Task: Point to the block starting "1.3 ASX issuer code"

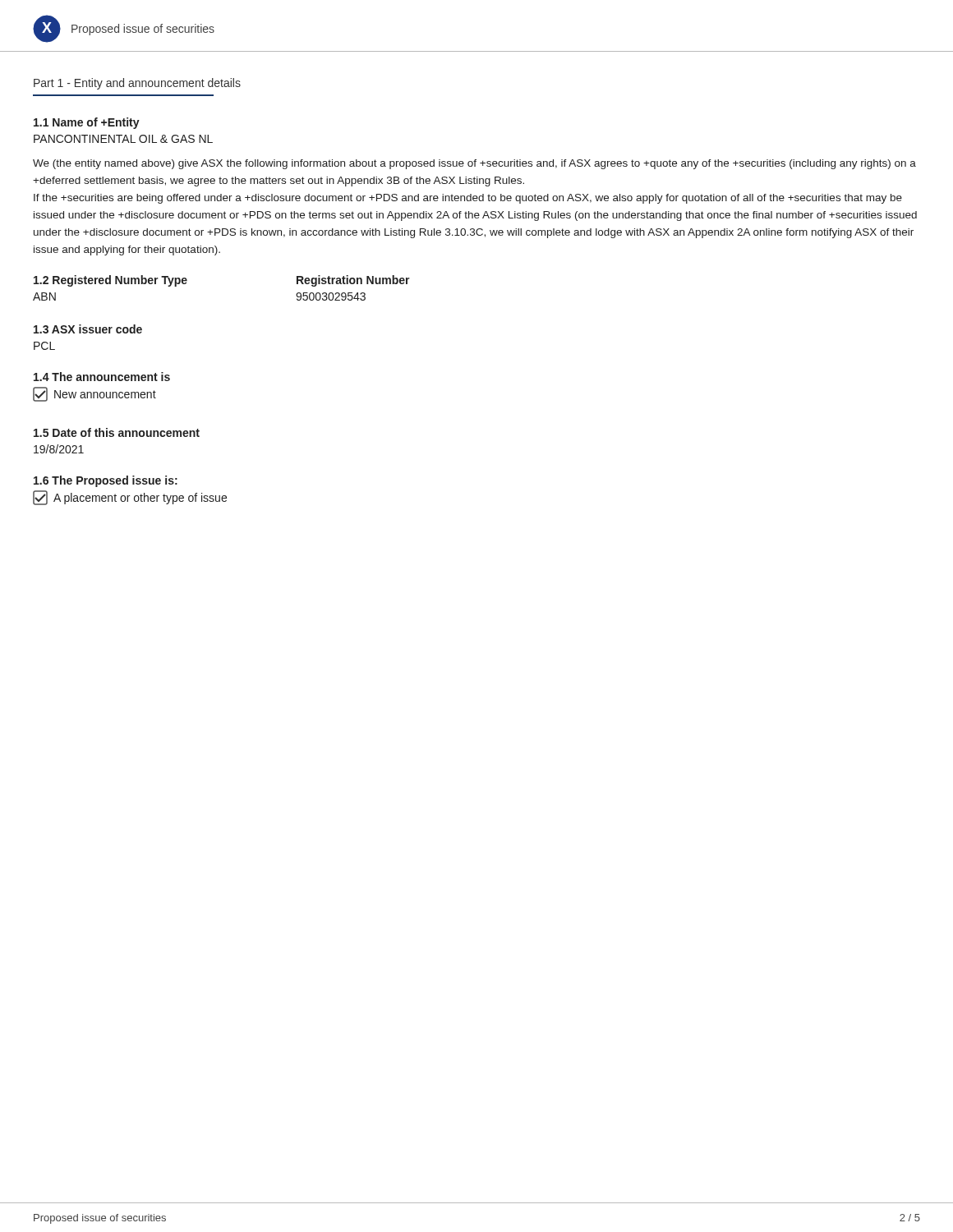Action: click(88, 329)
